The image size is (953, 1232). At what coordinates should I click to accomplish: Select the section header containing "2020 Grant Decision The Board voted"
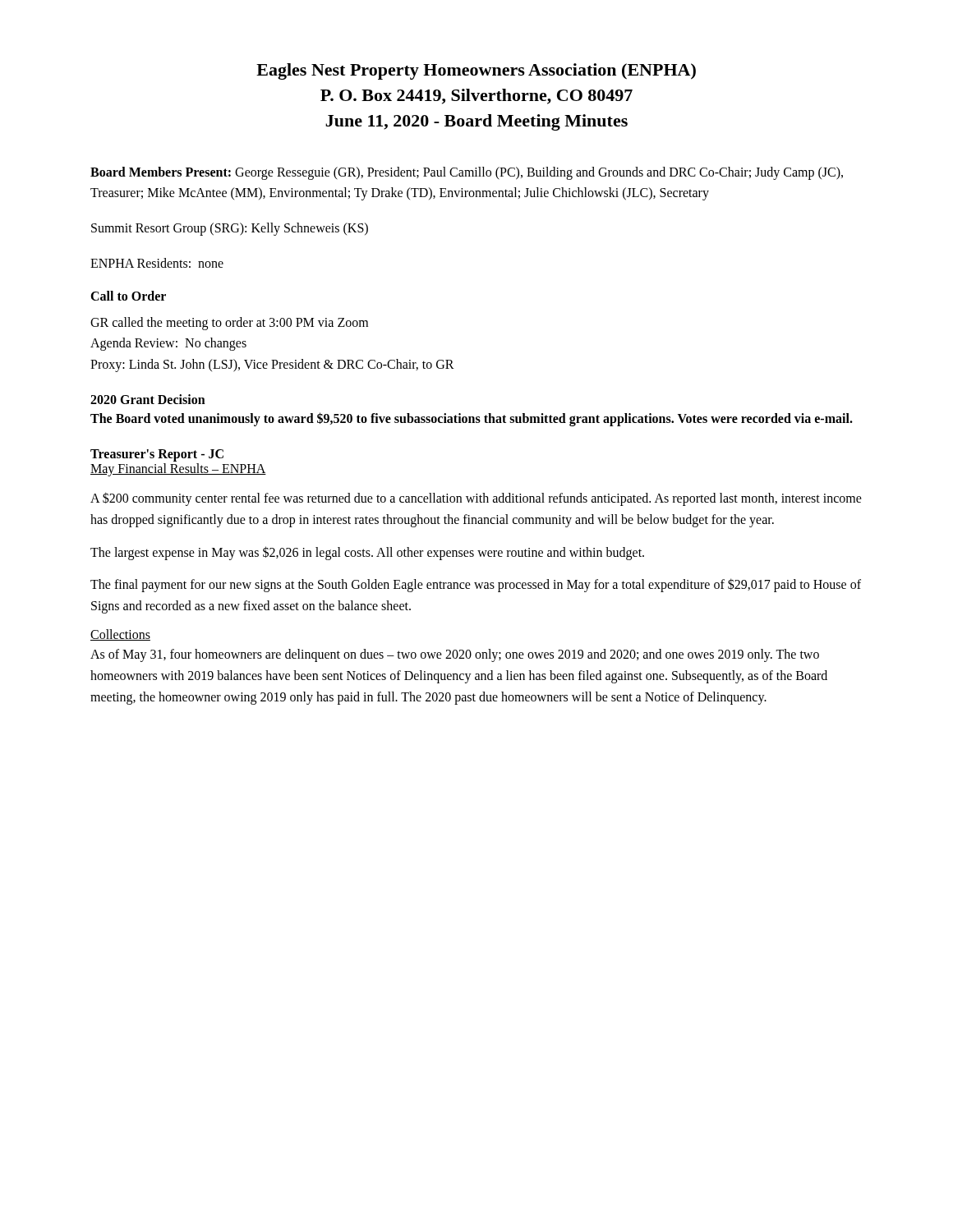(476, 411)
